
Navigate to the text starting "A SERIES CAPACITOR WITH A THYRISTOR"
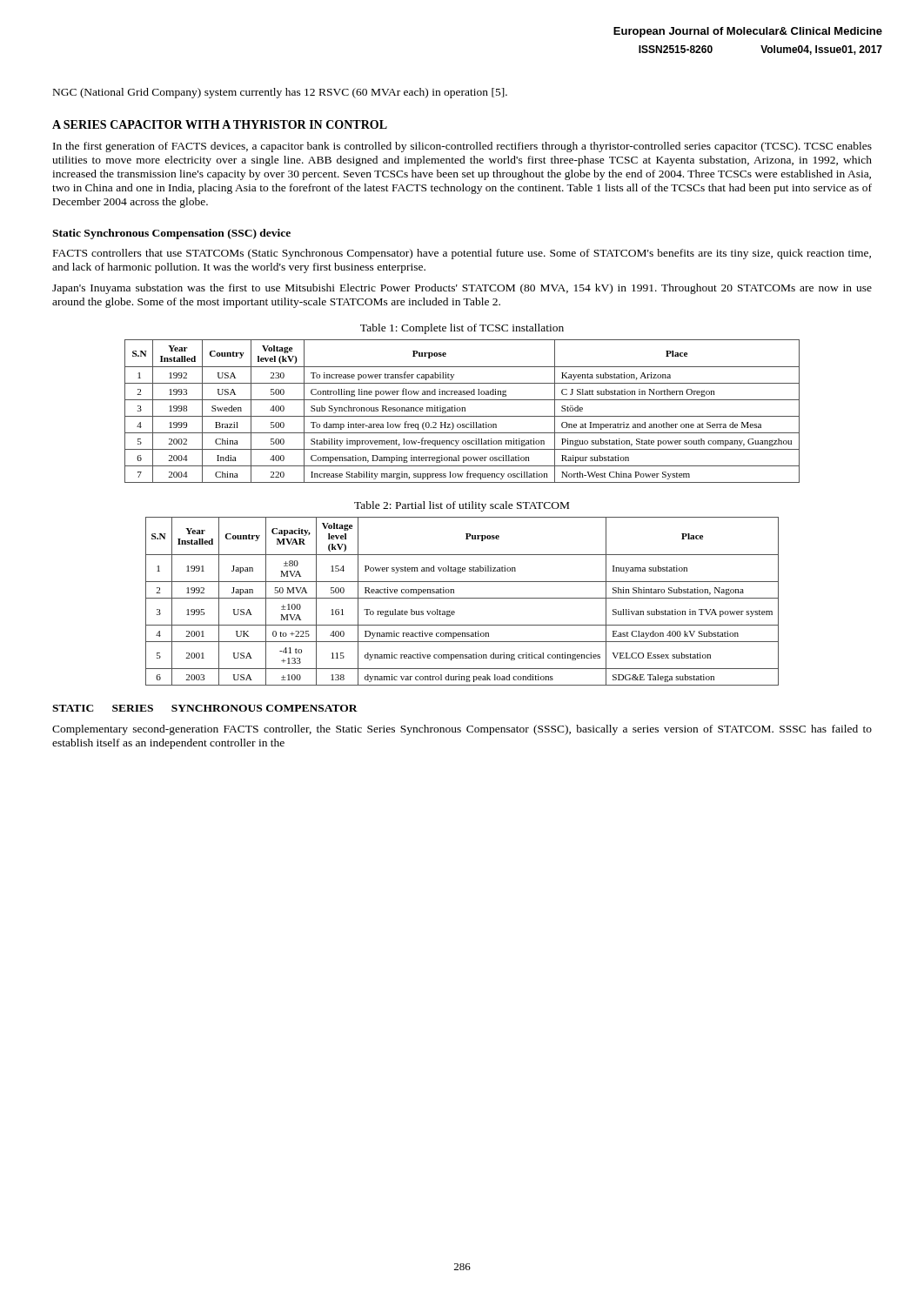click(x=220, y=125)
